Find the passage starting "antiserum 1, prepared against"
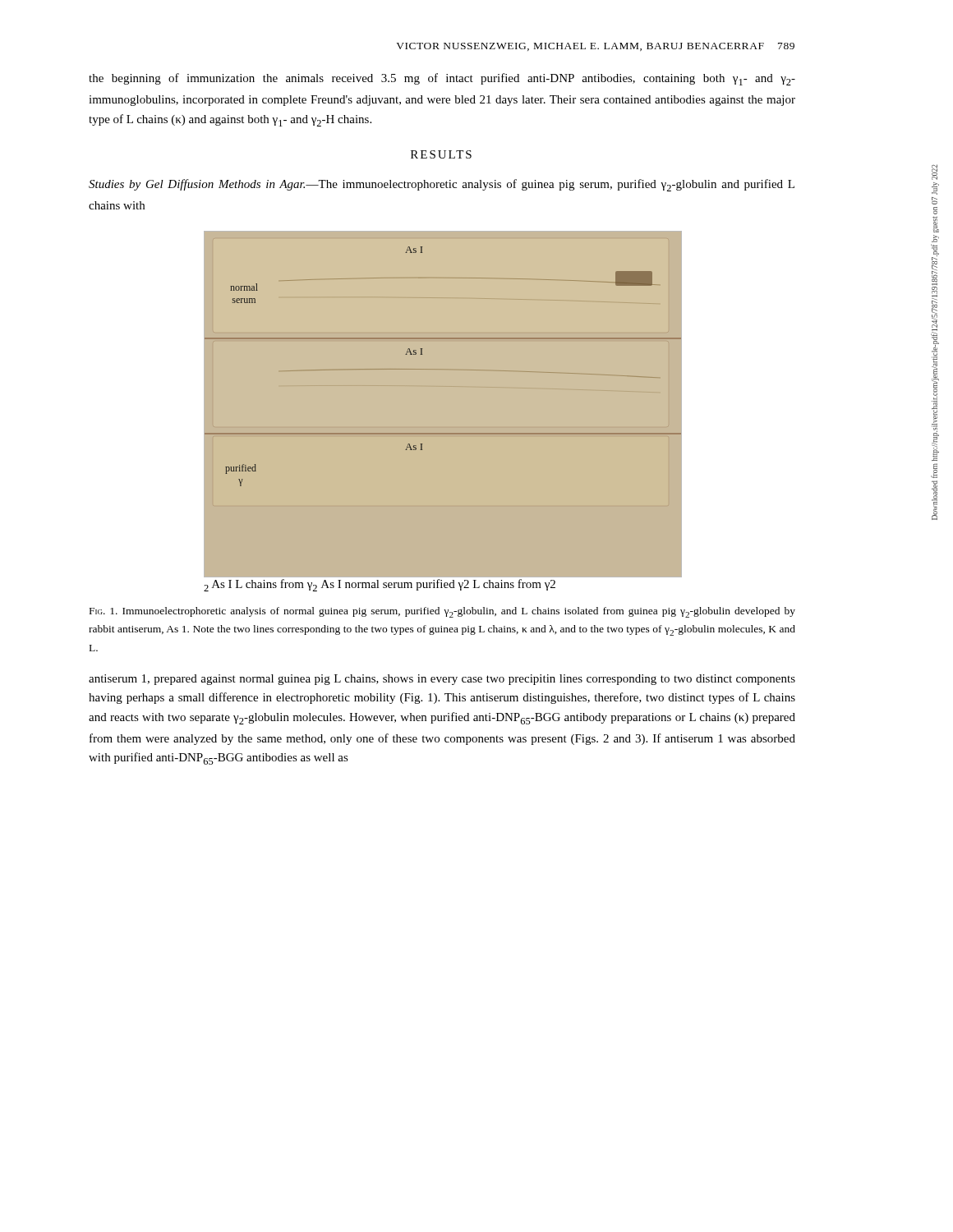Image resolution: width=953 pixels, height=1232 pixels. 442,720
